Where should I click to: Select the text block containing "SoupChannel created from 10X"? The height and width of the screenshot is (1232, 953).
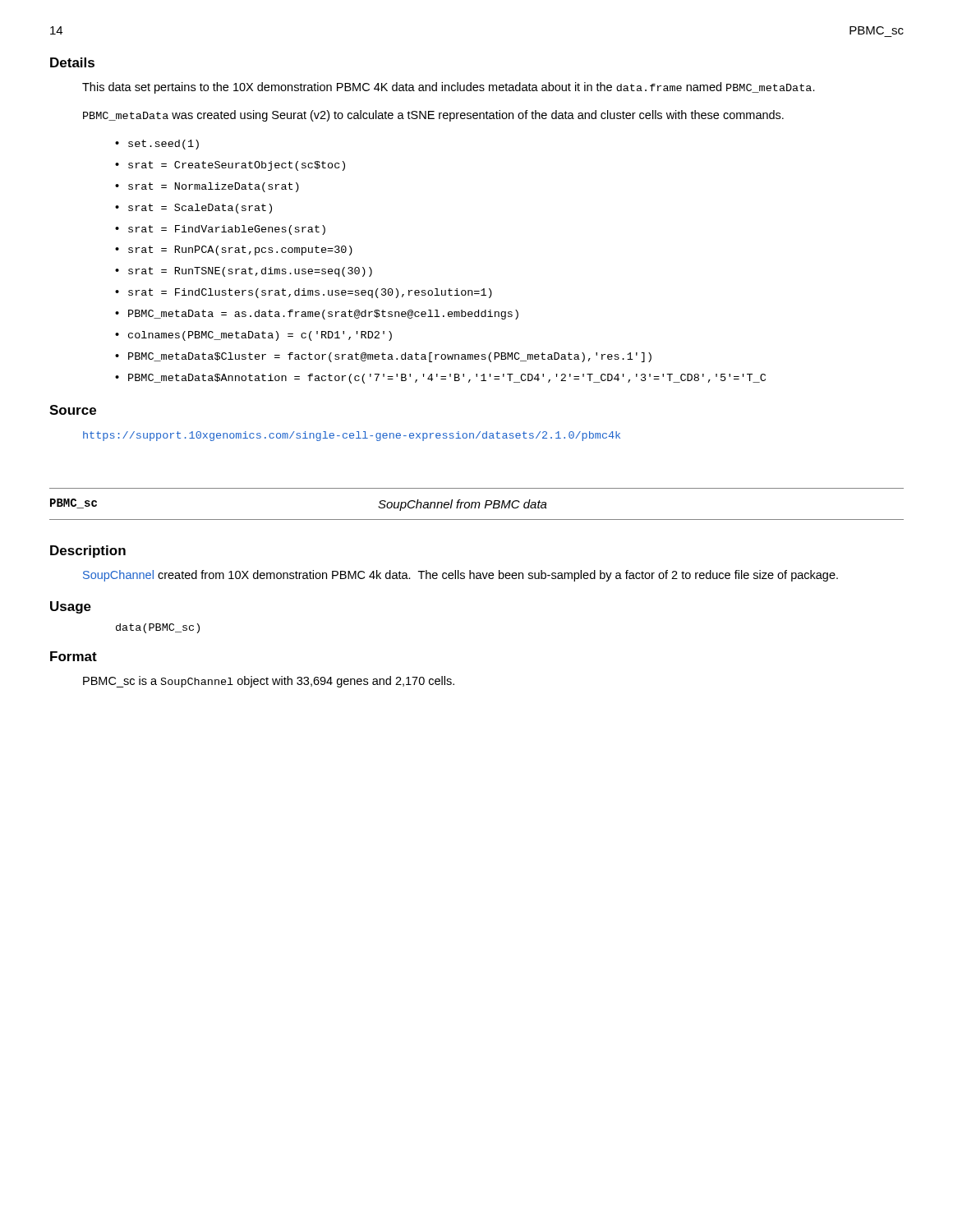coord(460,575)
